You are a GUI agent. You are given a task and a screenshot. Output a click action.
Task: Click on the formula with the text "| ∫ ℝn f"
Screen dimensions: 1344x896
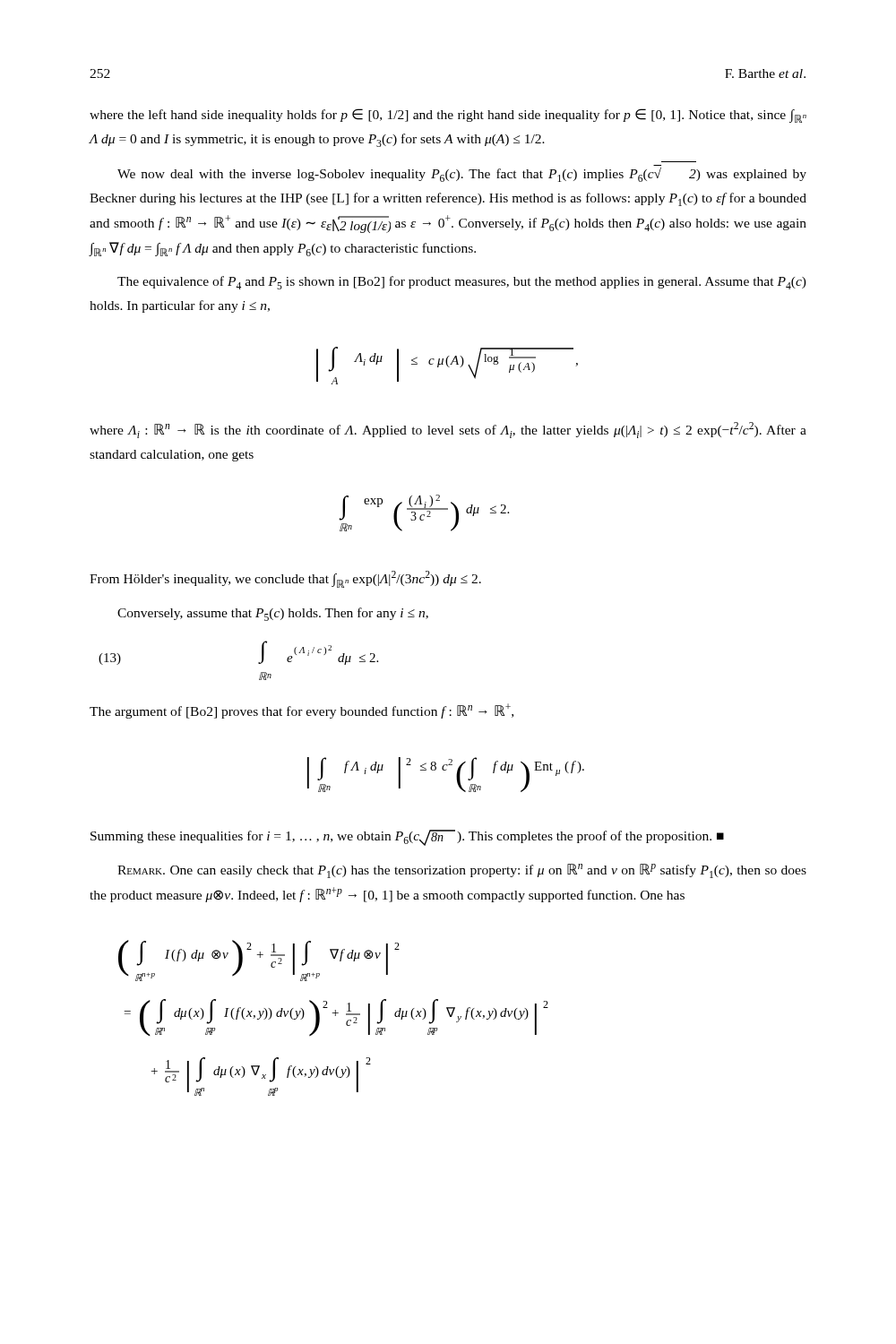tap(448, 770)
